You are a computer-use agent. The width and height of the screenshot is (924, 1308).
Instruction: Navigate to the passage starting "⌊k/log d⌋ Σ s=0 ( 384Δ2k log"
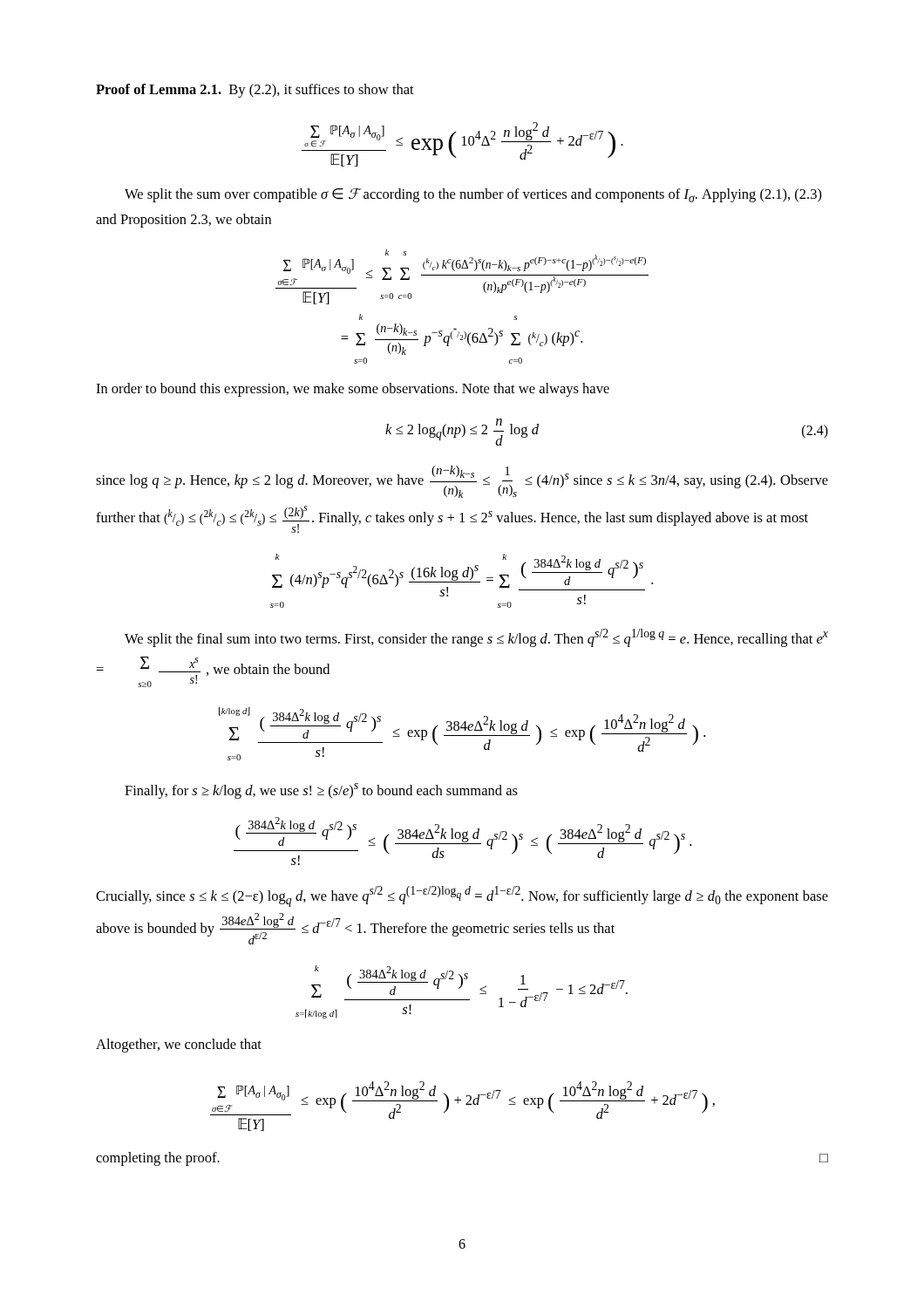462,734
